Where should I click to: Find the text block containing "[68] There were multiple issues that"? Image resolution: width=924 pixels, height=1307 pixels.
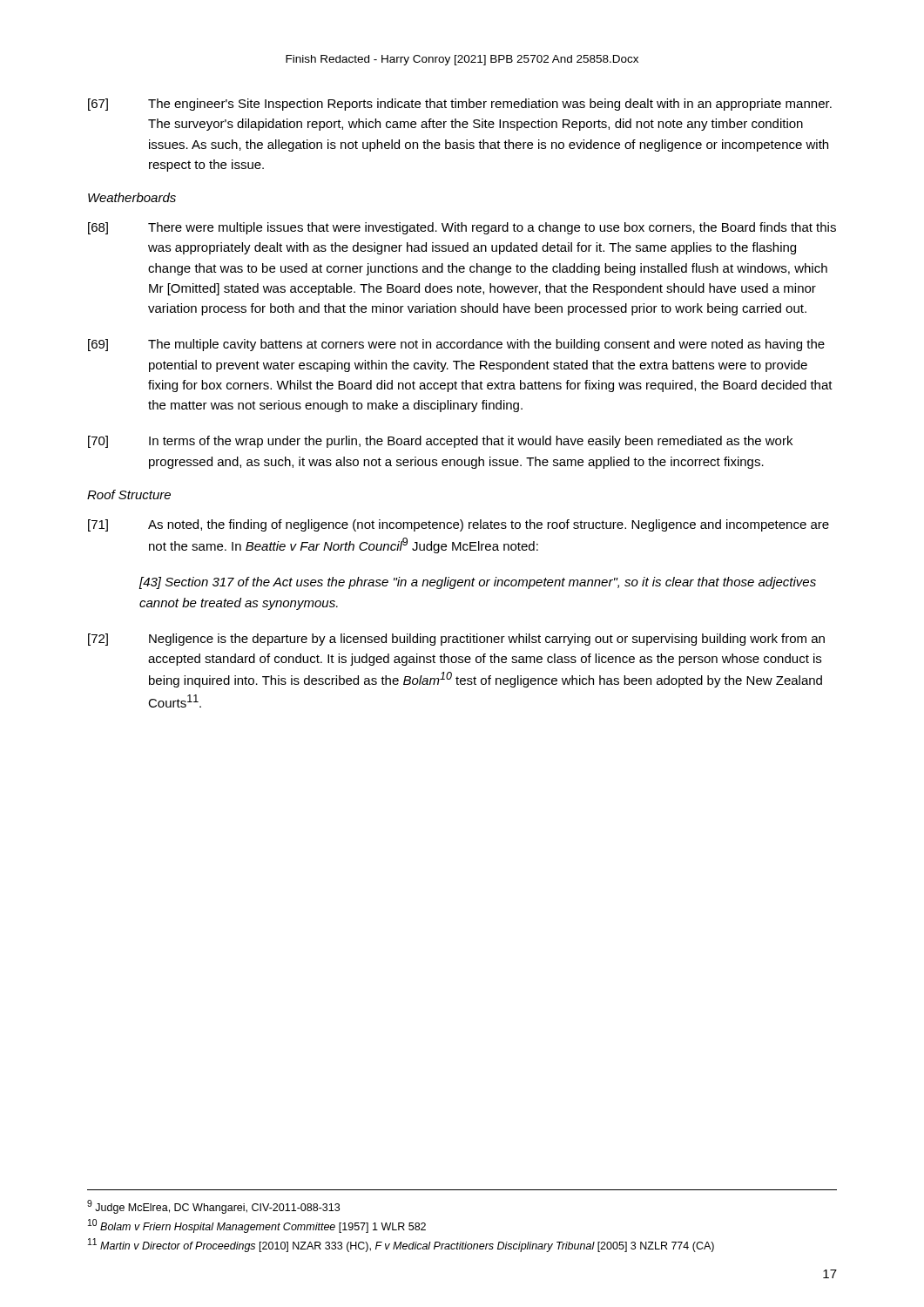[462, 268]
